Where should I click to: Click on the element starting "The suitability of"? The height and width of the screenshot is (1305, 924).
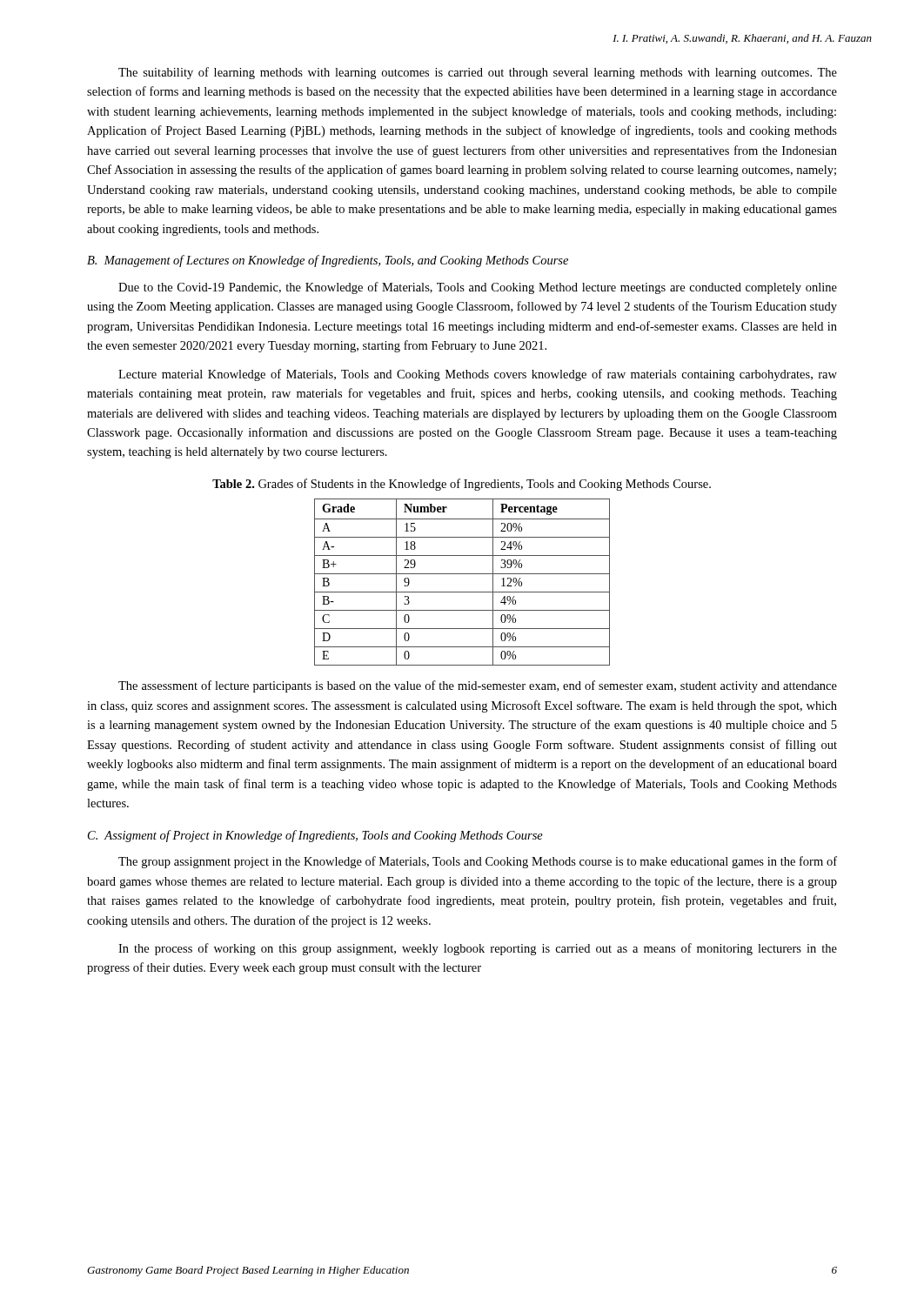(x=462, y=151)
